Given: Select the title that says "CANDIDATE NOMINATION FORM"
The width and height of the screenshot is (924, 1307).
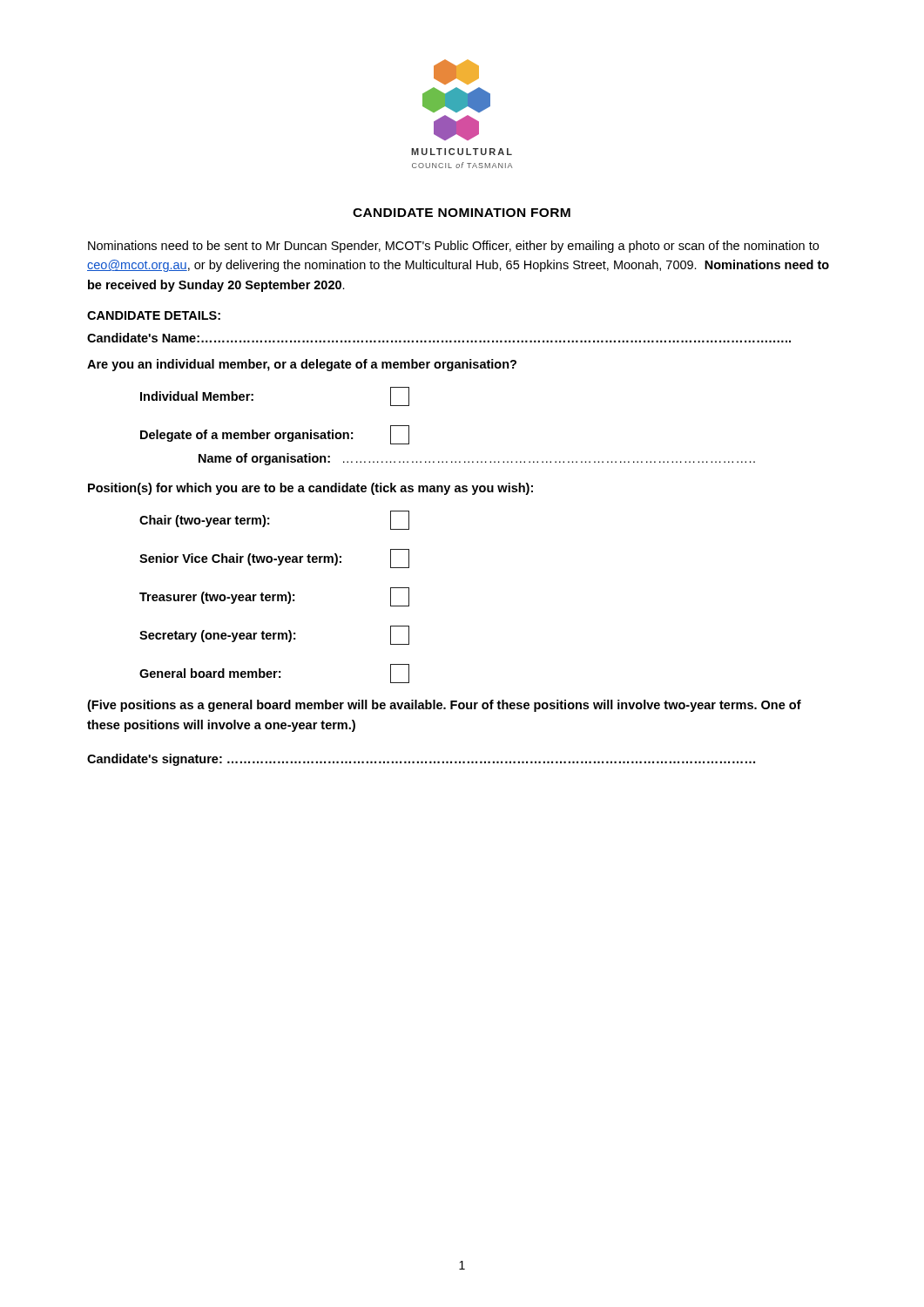Looking at the screenshot, I should [462, 212].
